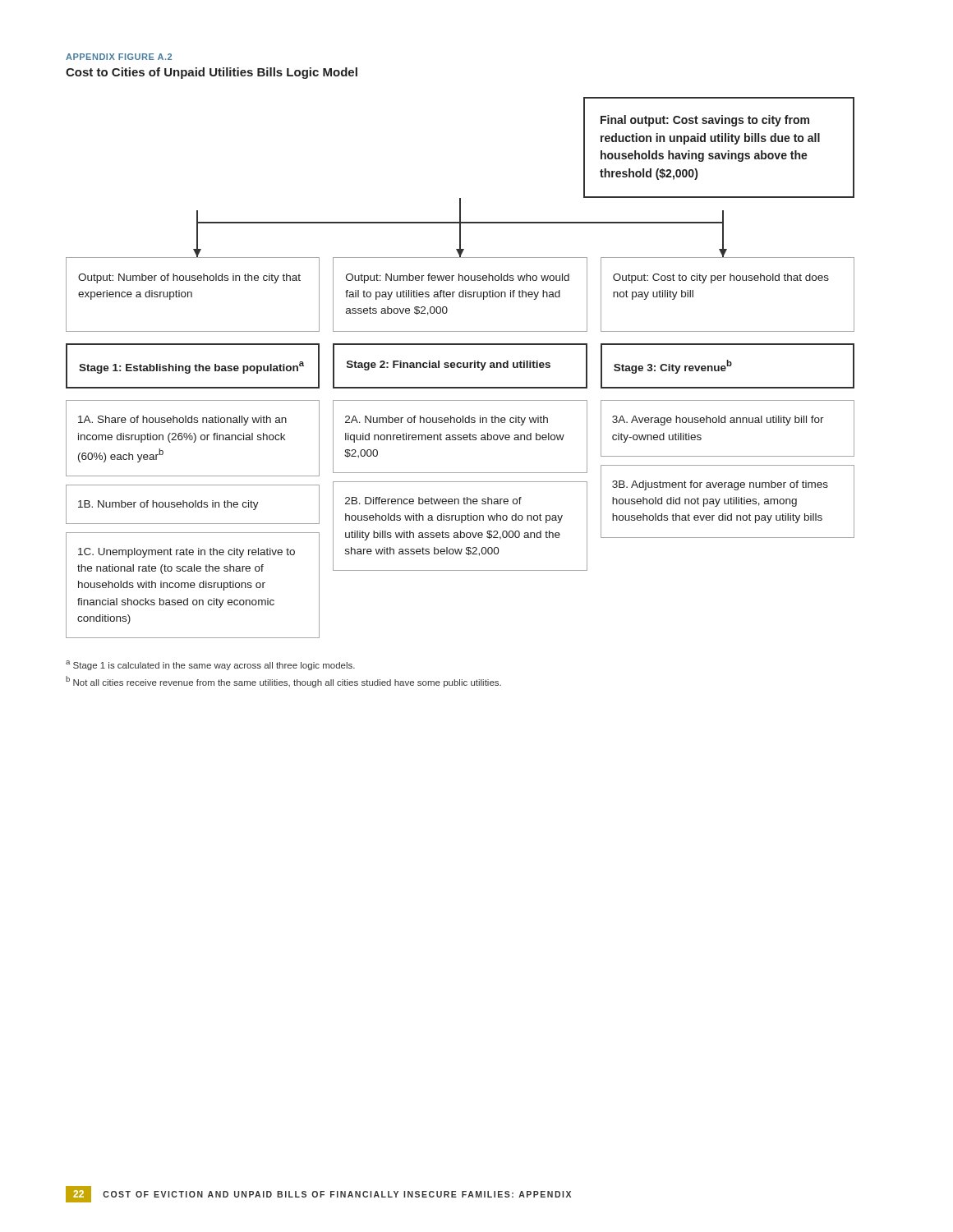Select a caption
This screenshot has height=1232, width=953.
point(119,57)
